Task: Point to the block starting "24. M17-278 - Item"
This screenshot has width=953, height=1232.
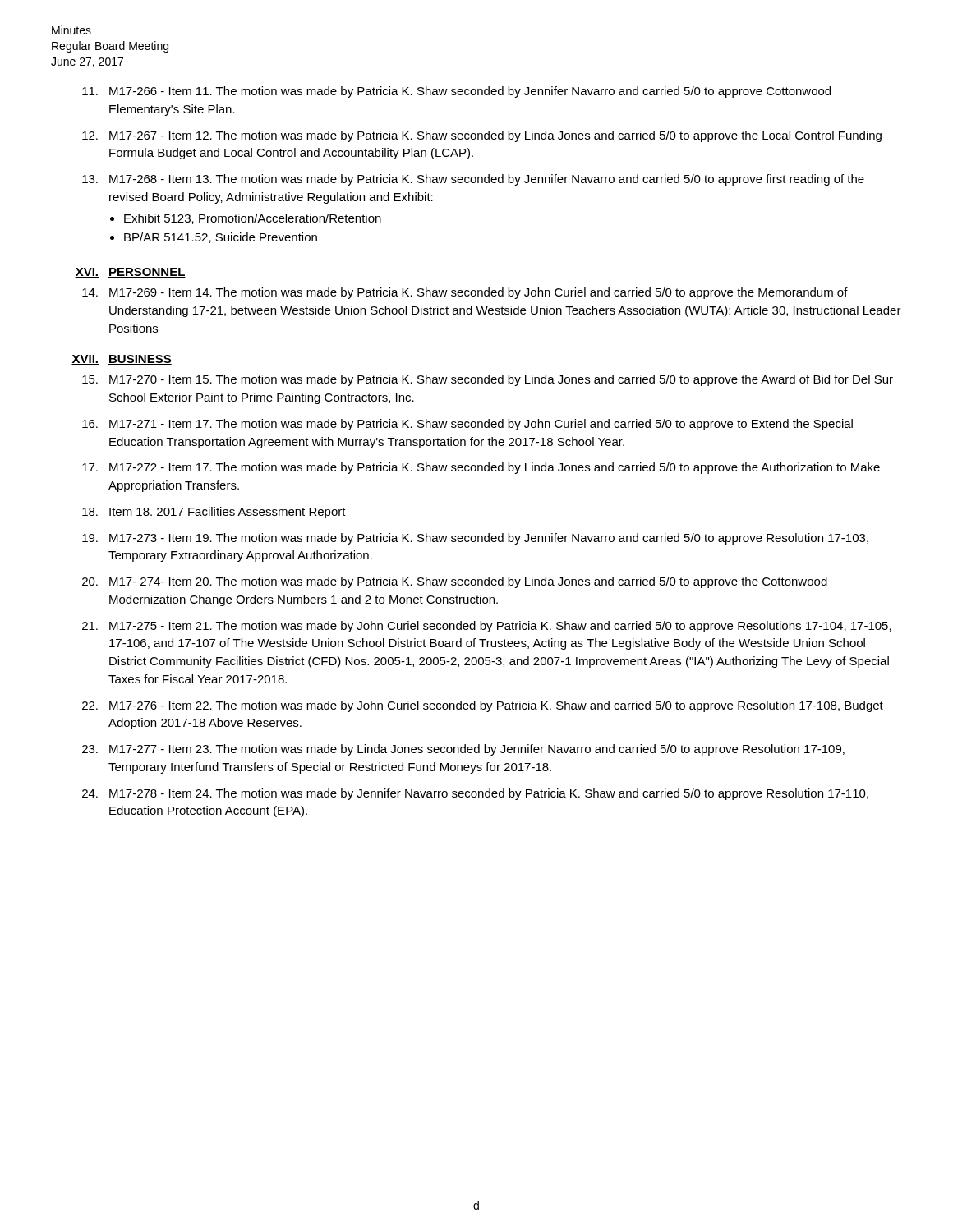Action: 476,802
